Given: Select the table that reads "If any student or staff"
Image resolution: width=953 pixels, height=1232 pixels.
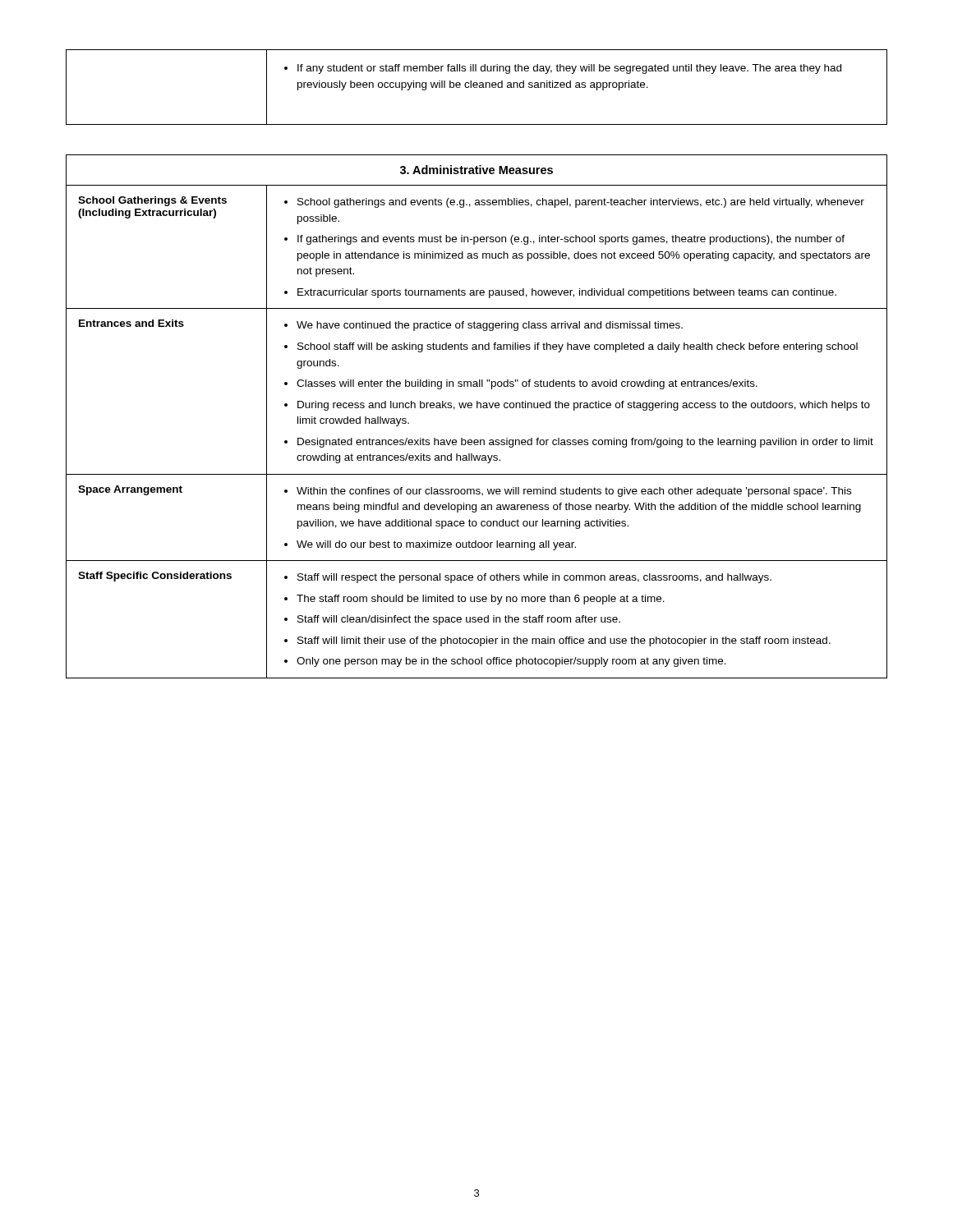Looking at the screenshot, I should point(476,87).
